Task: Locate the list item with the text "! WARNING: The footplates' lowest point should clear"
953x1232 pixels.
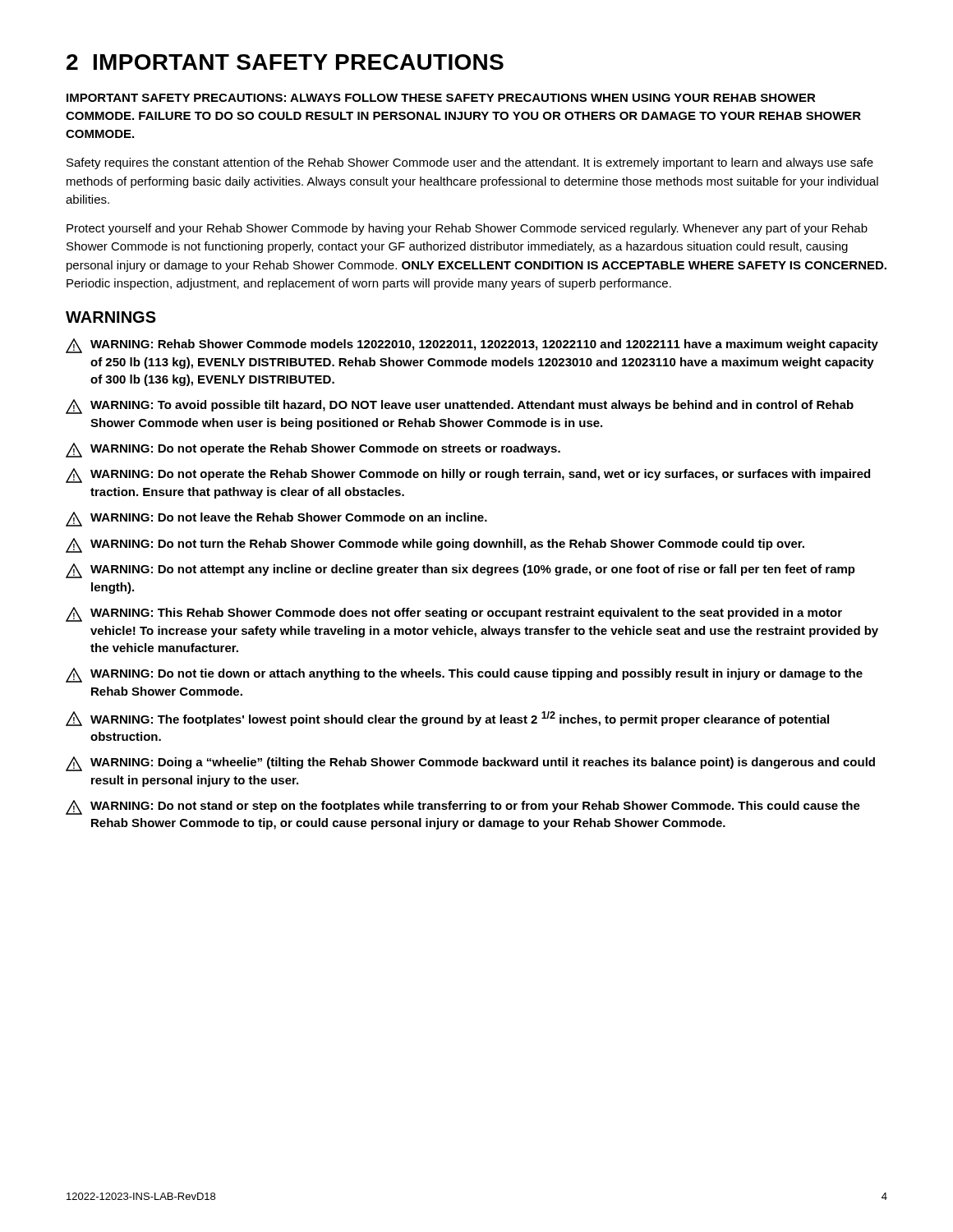Action: point(476,727)
